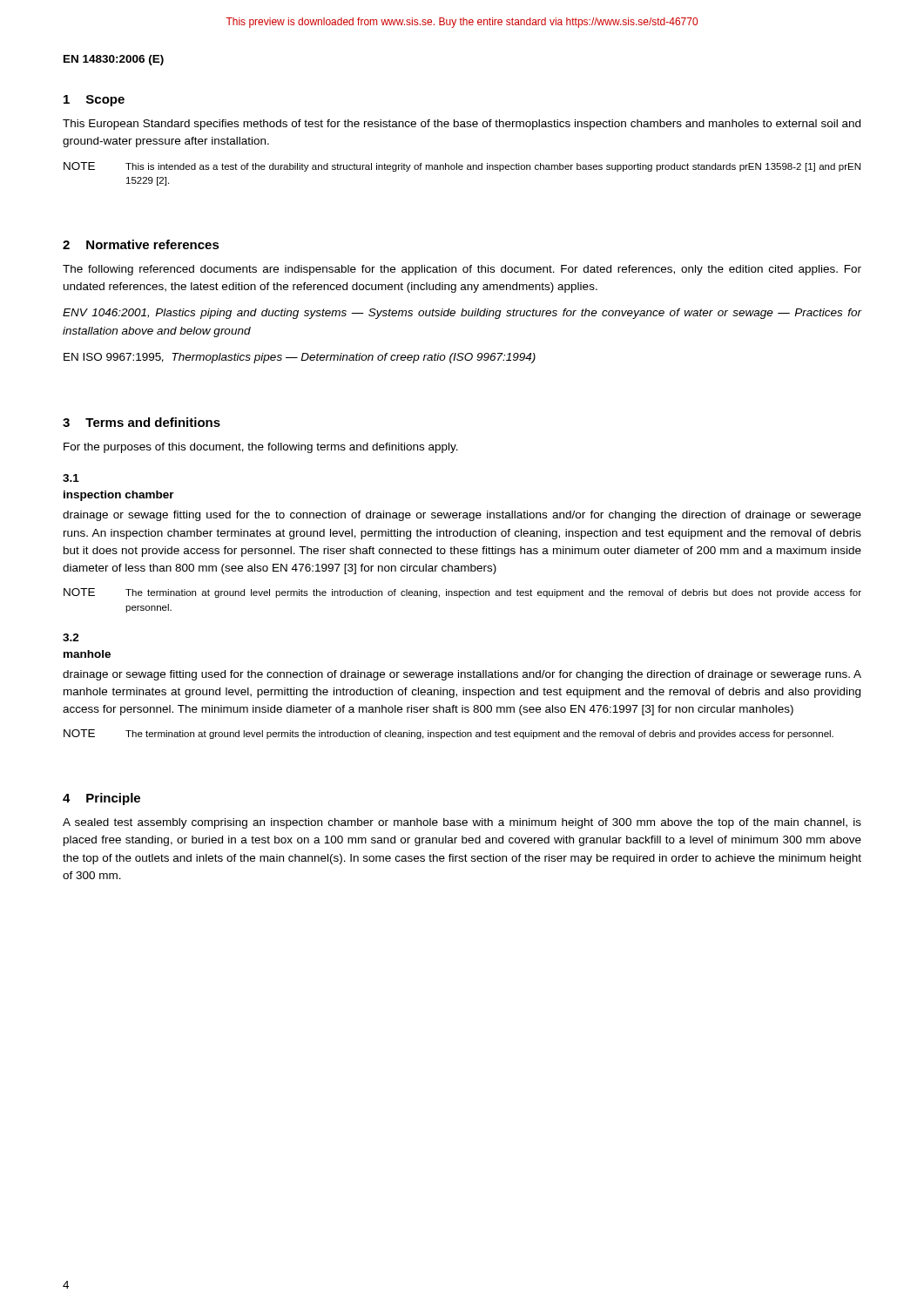The image size is (924, 1307).
Task: Point to the text starting "2 Normative references"
Action: (141, 244)
